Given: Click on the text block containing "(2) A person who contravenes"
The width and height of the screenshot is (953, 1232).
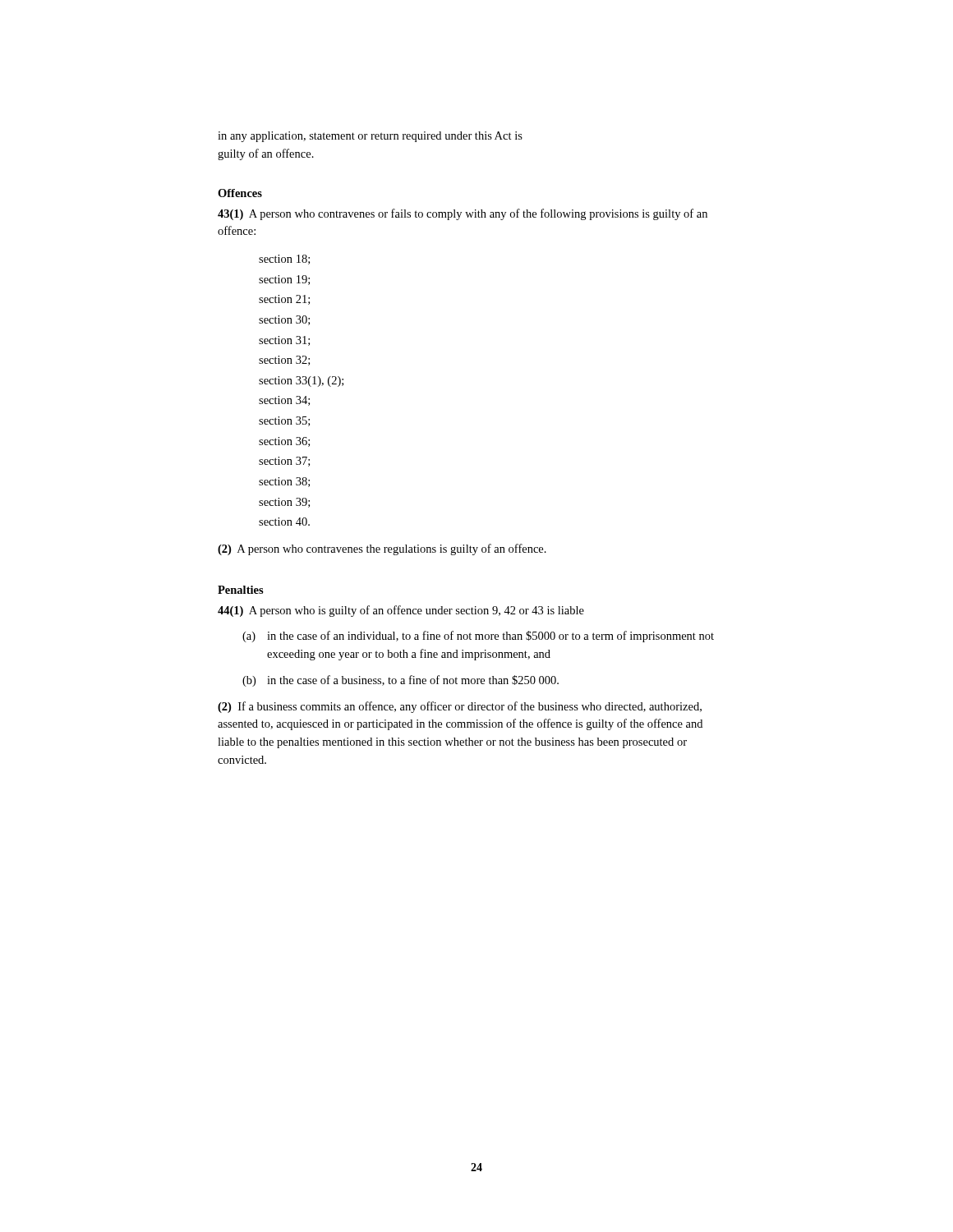Looking at the screenshot, I should pyautogui.click(x=382, y=549).
